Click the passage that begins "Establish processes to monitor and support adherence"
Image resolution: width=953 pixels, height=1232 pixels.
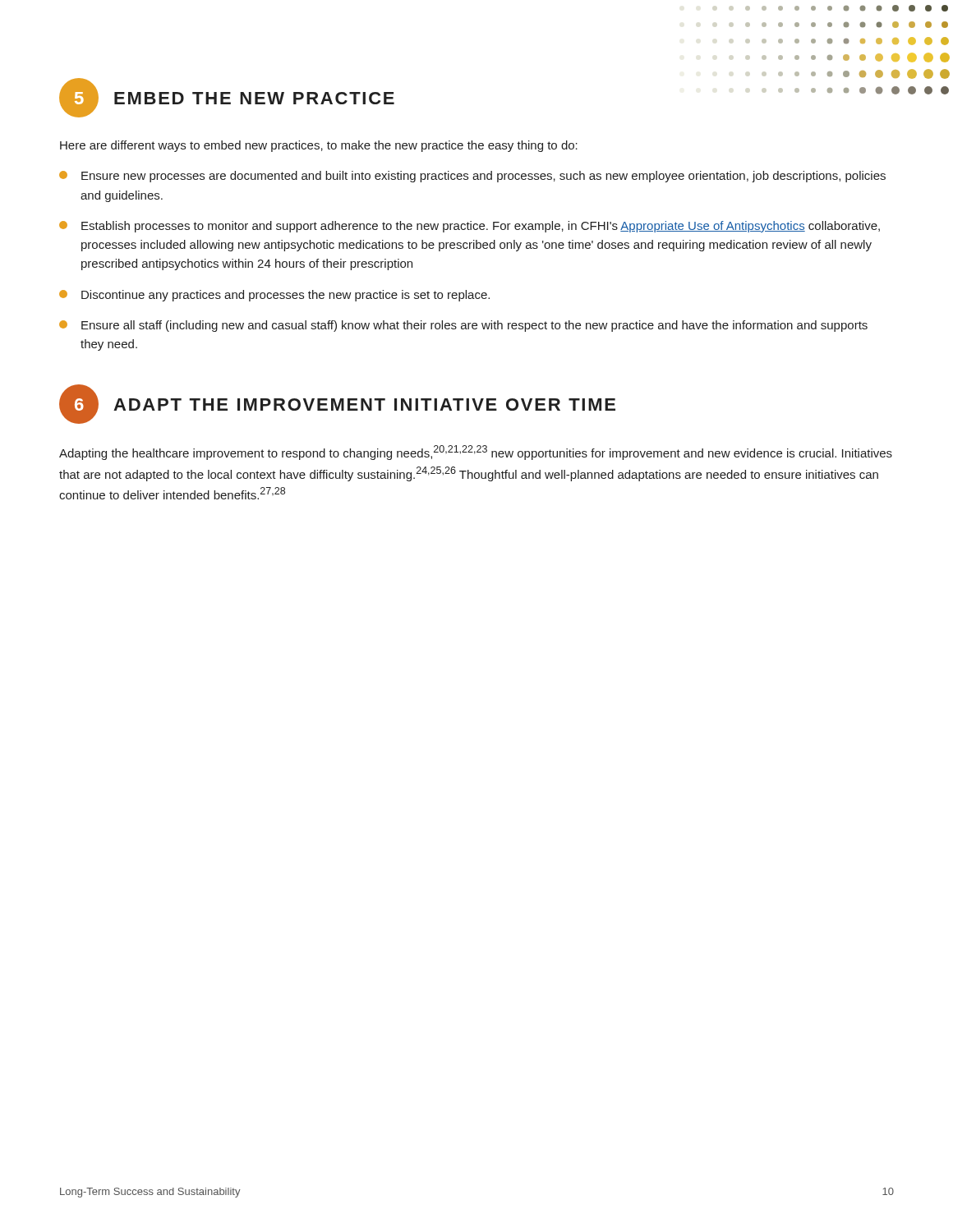coord(476,244)
